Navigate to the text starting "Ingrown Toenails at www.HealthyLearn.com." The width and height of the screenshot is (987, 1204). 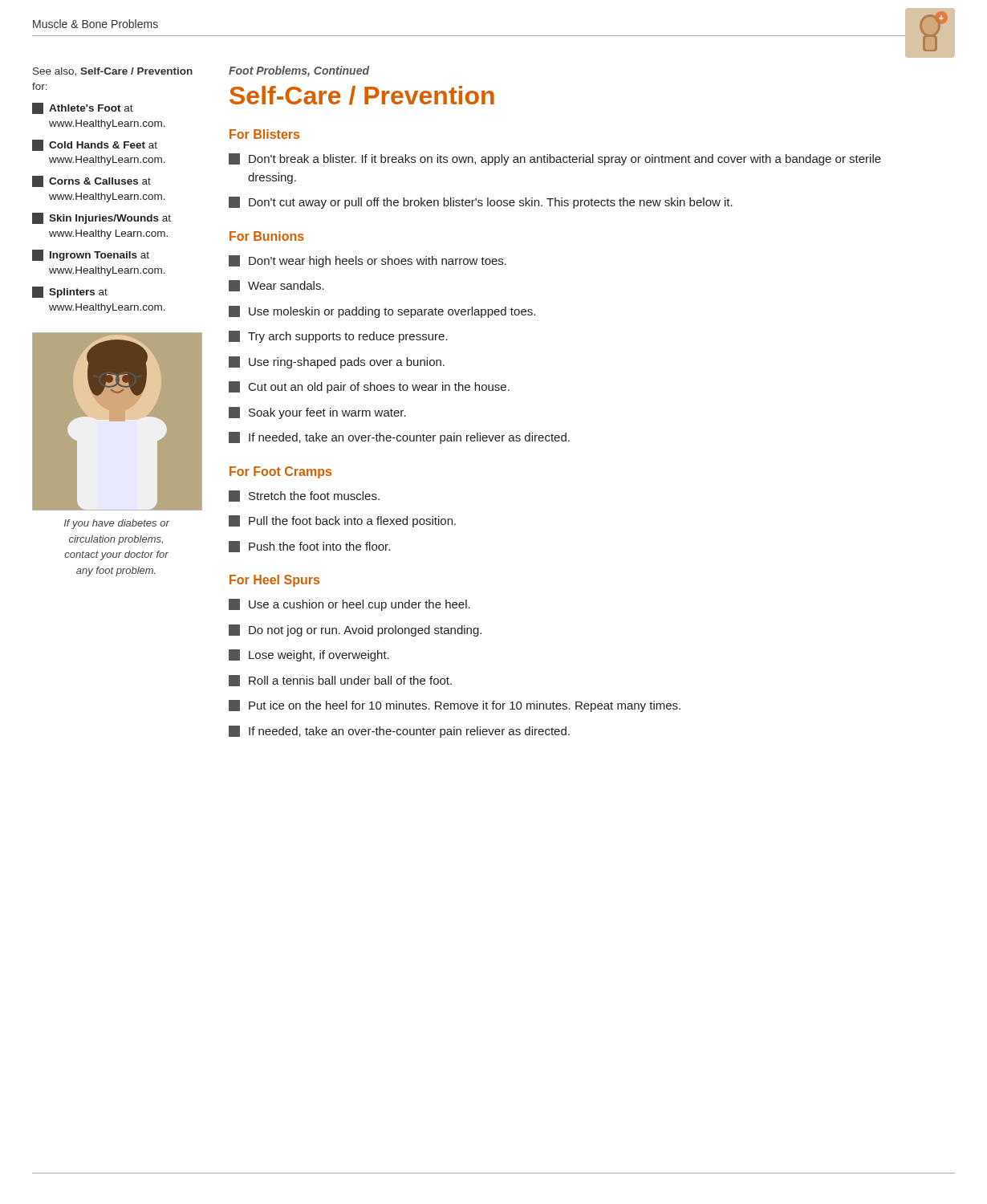pyautogui.click(x=116, y=263)
